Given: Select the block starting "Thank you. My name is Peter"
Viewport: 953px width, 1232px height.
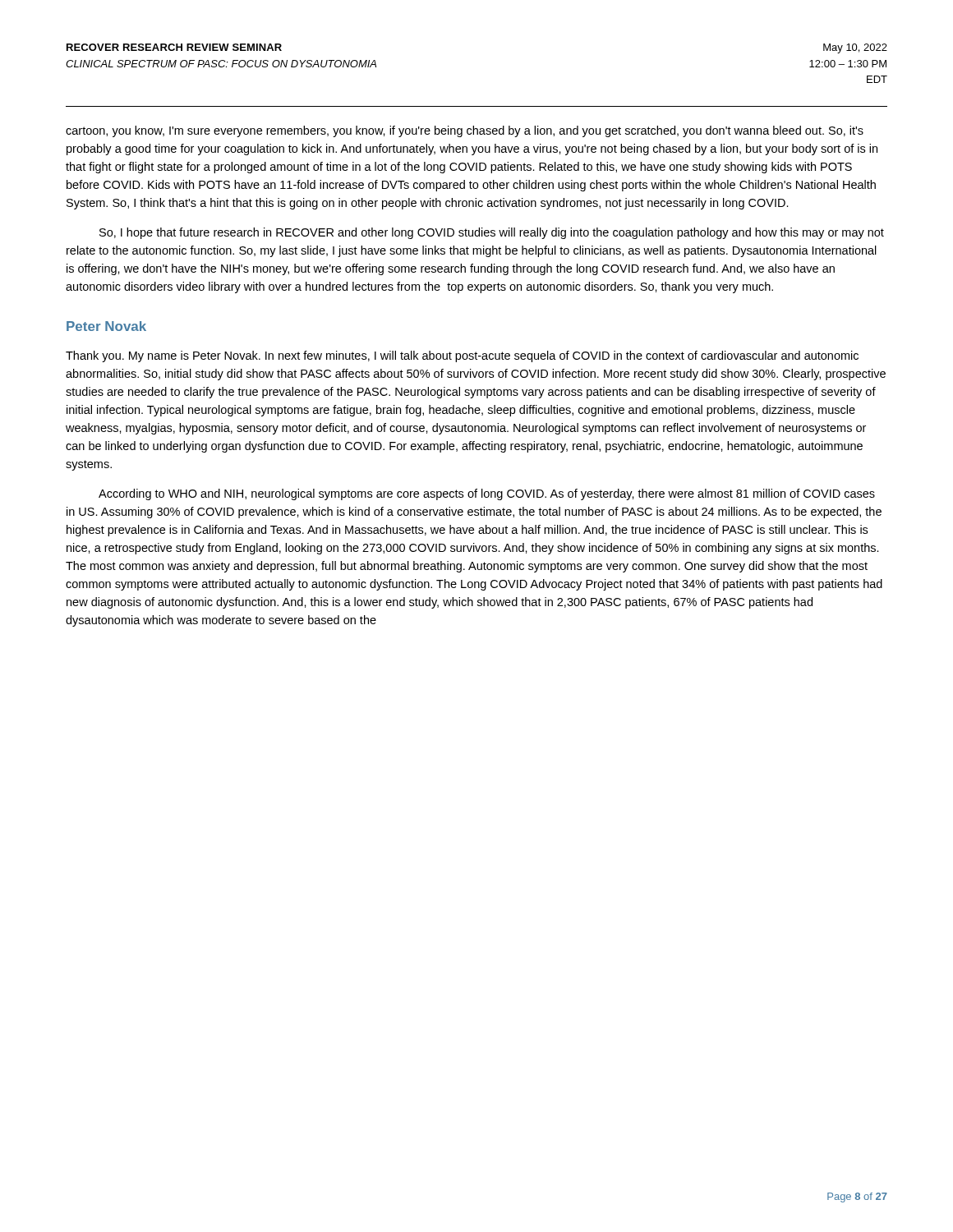Looking at the screenshot, I should coord(476,410).
